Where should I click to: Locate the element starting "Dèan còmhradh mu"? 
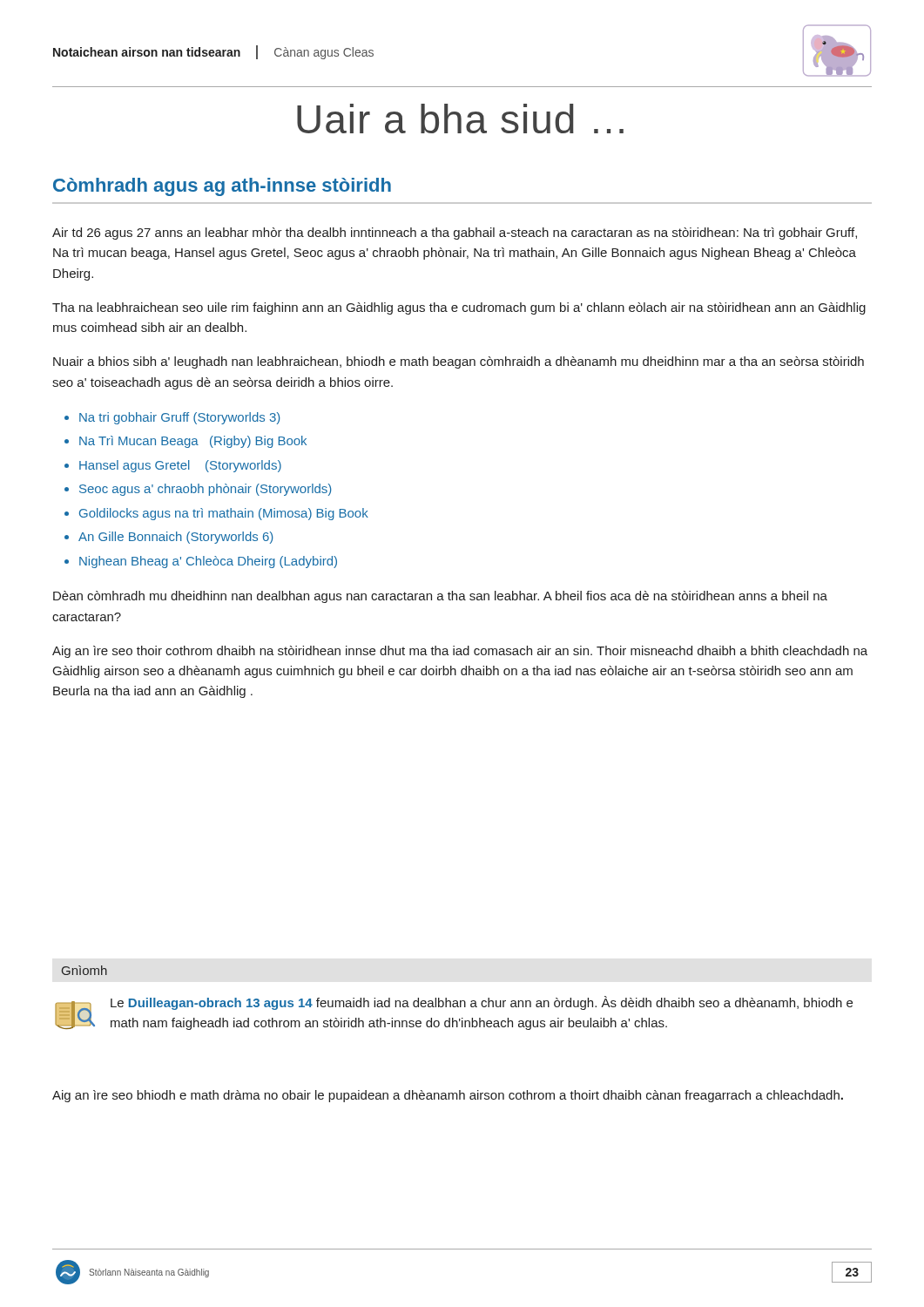(440, 606)
